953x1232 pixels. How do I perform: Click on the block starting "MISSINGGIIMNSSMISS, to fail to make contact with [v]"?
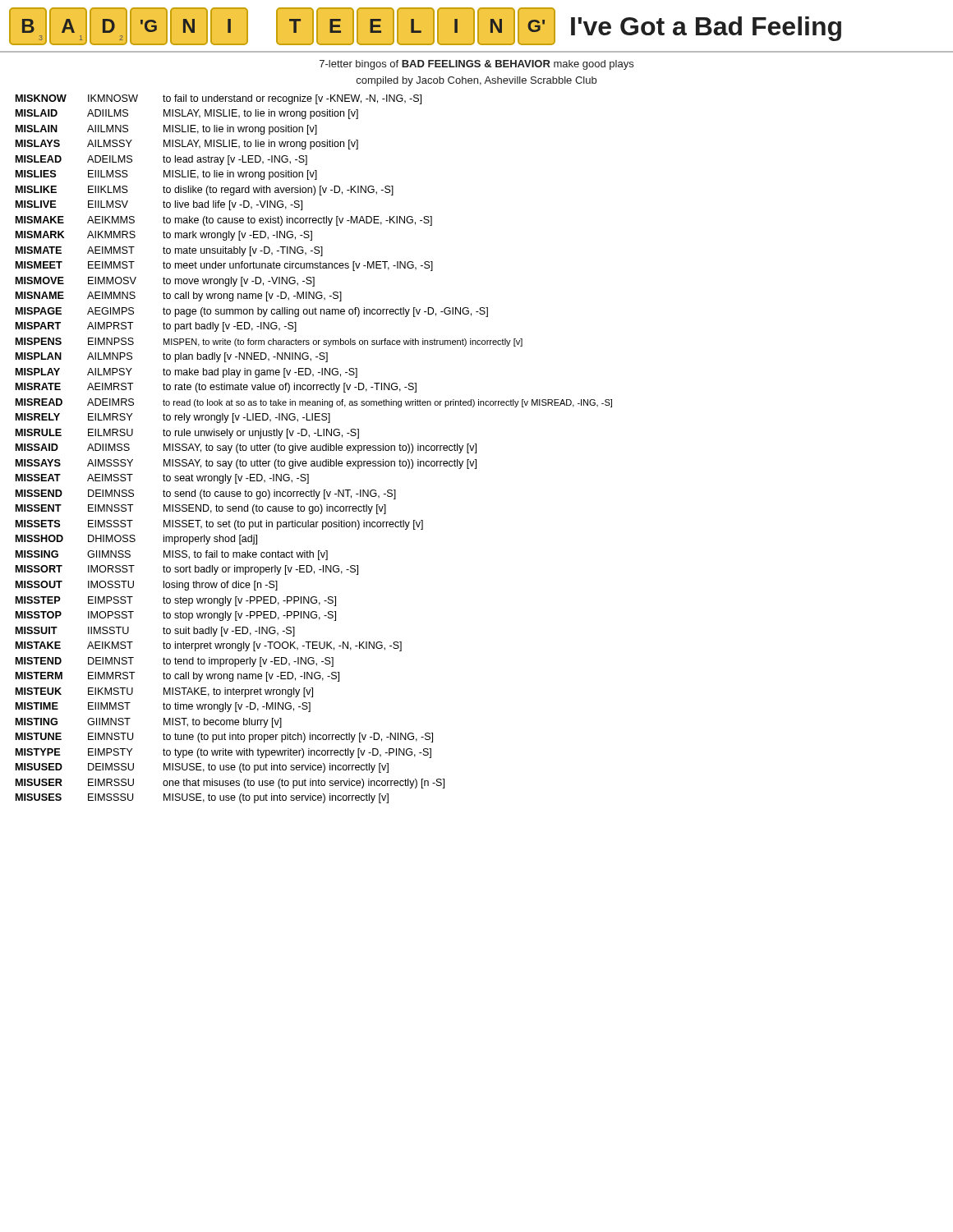click(x=172, y=555)
